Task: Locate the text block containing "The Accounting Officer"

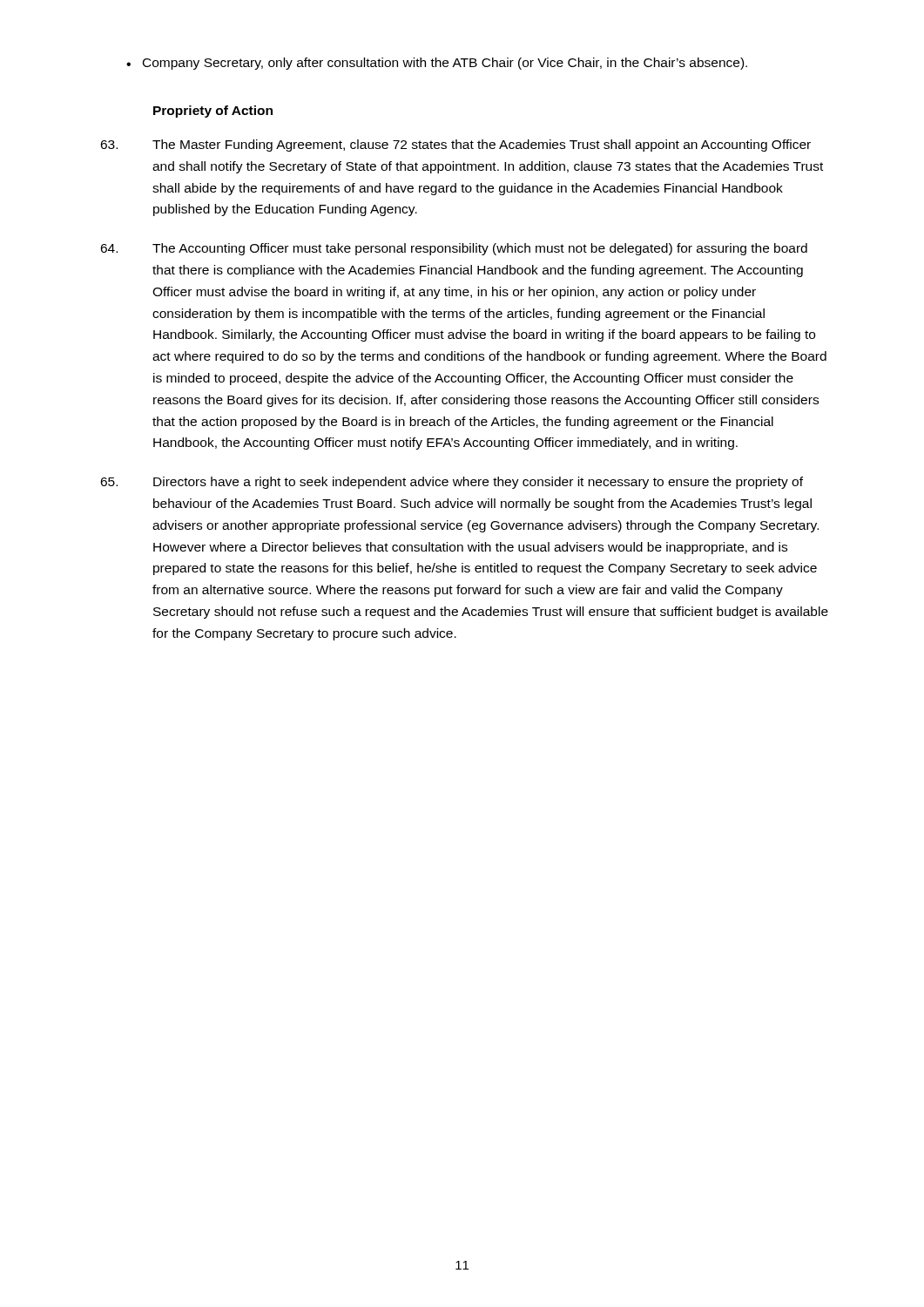Action: (466, 346)
